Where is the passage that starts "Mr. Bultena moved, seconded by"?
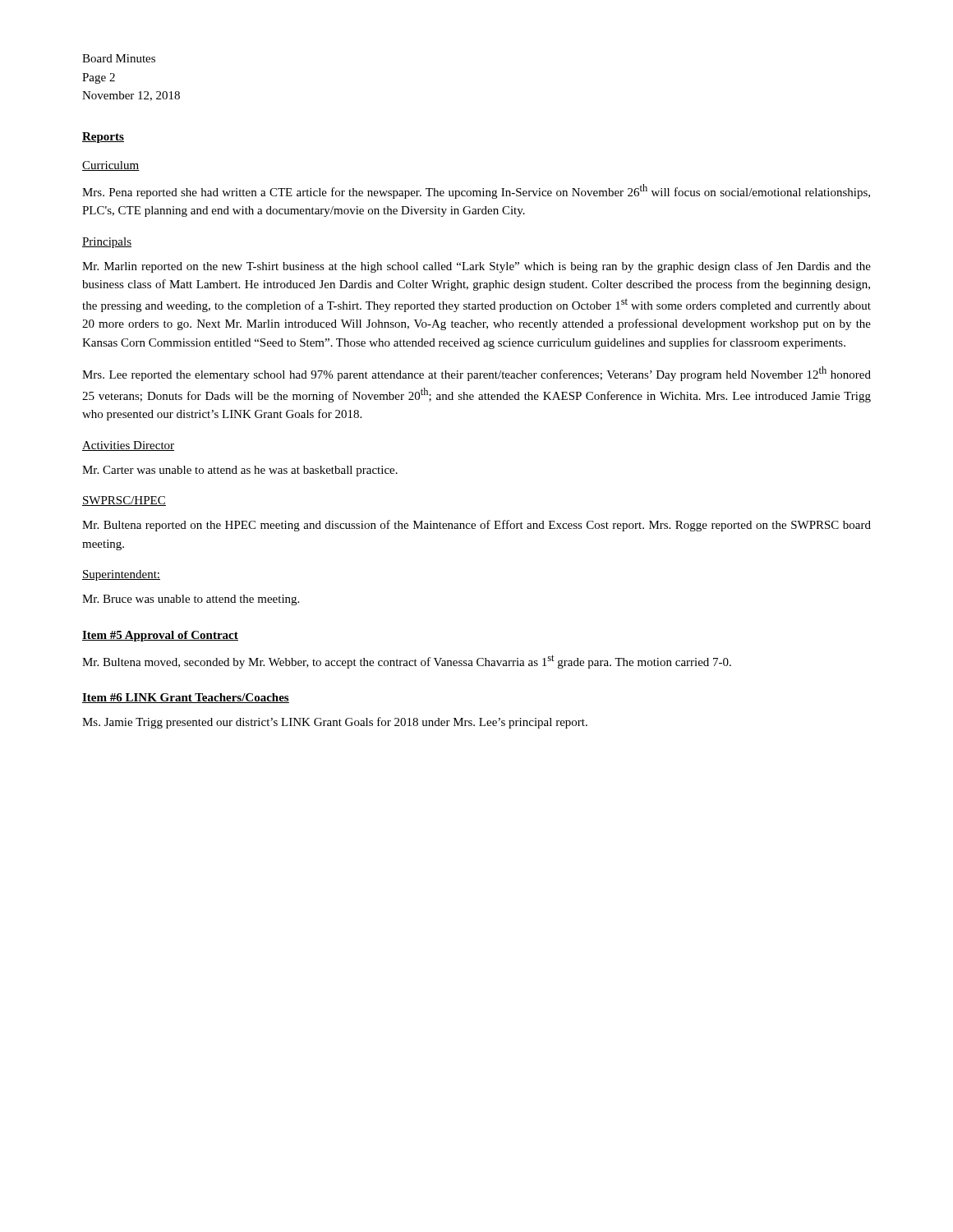Screen dimensions: 1232x953 [407, 660]
